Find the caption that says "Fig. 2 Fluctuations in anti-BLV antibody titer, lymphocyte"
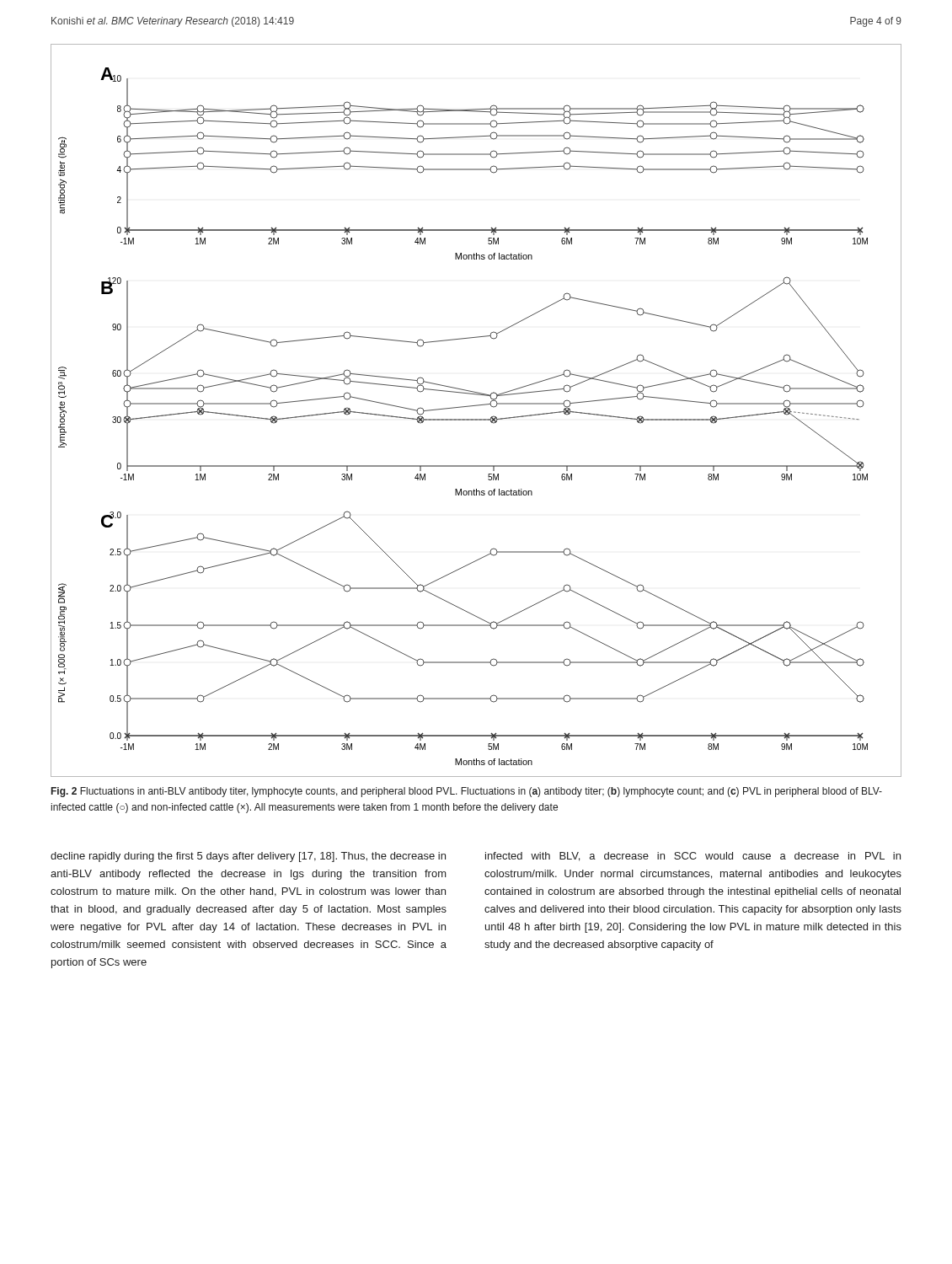The image size is (952, 1264). (x=466, y=799)
